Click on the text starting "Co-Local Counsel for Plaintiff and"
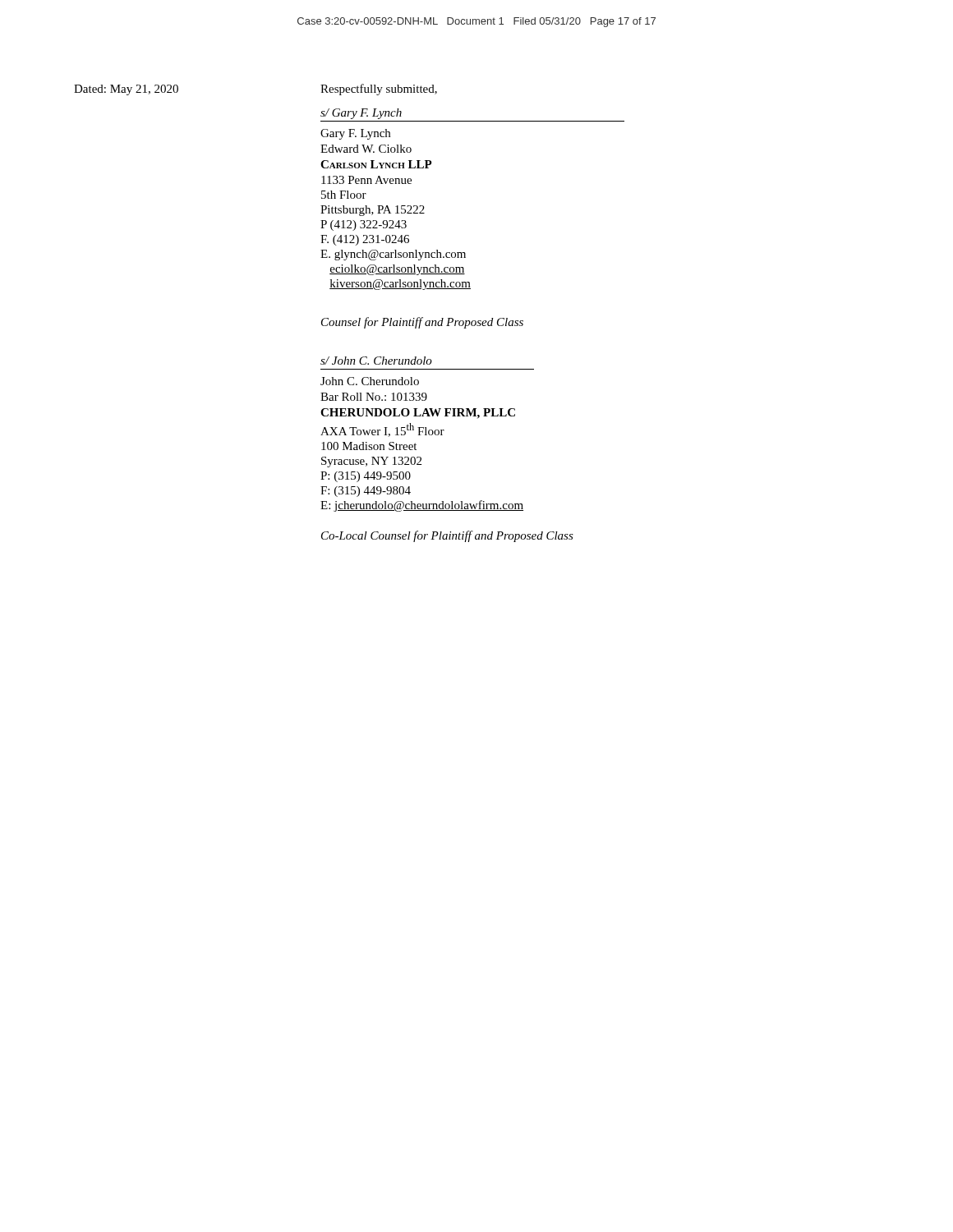This screenshot has height=1232, width=953. 447,535
